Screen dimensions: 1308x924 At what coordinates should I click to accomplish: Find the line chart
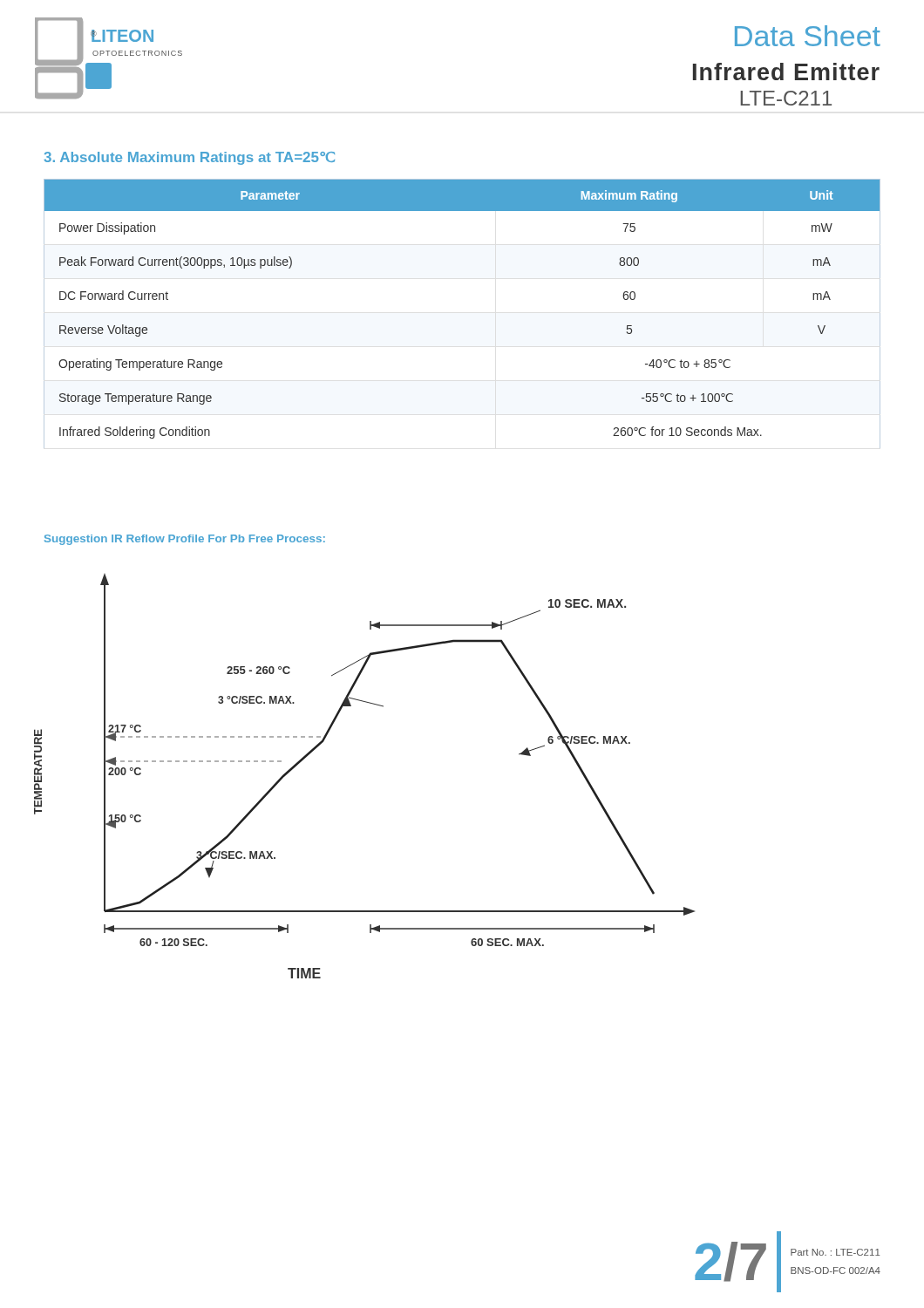pyautogui.click(x=379, y=756)
